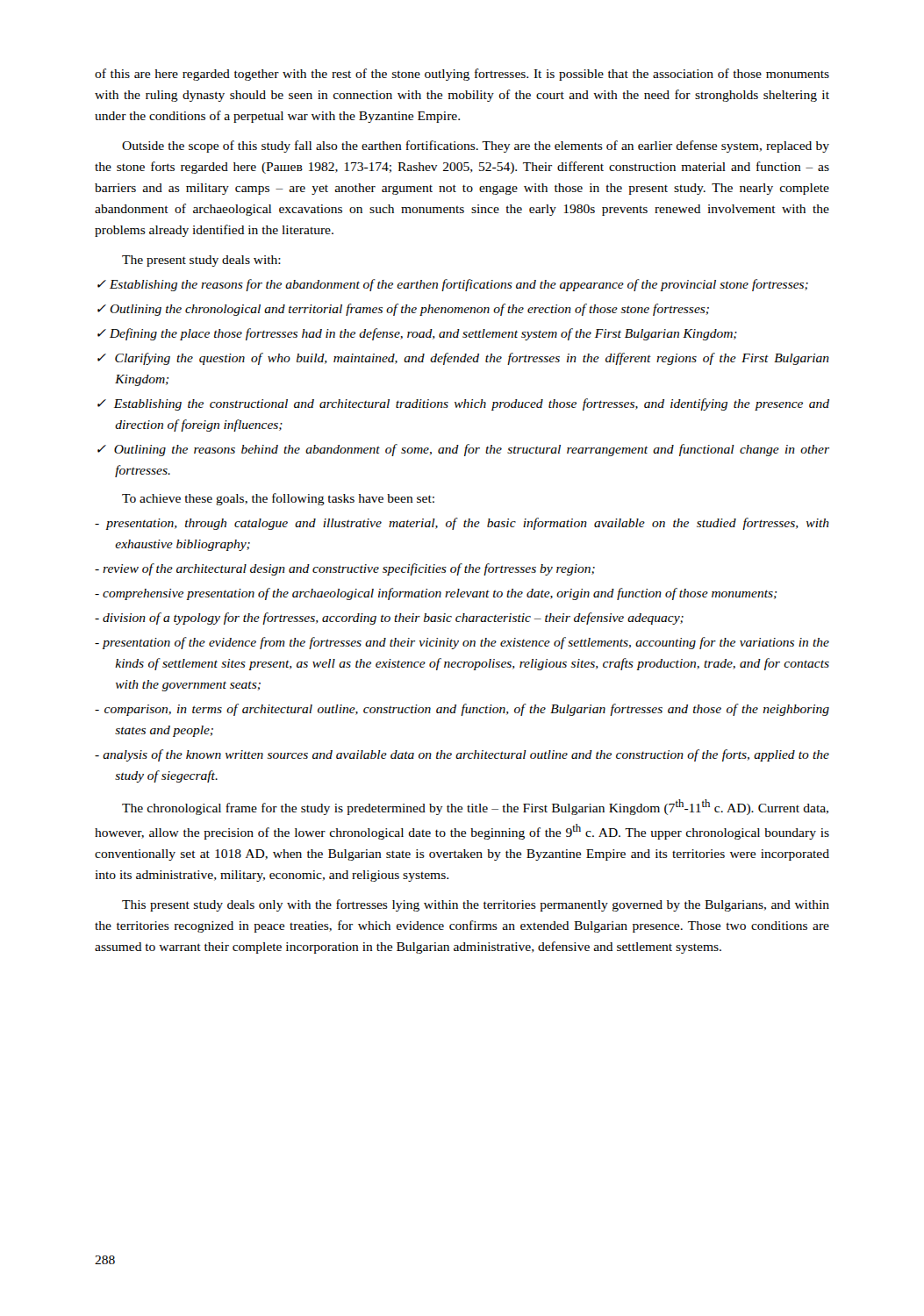Image resolution: width=924 pixels, height=1316 pixels.
Task: Locate the block starting "presentation, through catalogue and illustrative material, of"
Action: coord(462,533)
